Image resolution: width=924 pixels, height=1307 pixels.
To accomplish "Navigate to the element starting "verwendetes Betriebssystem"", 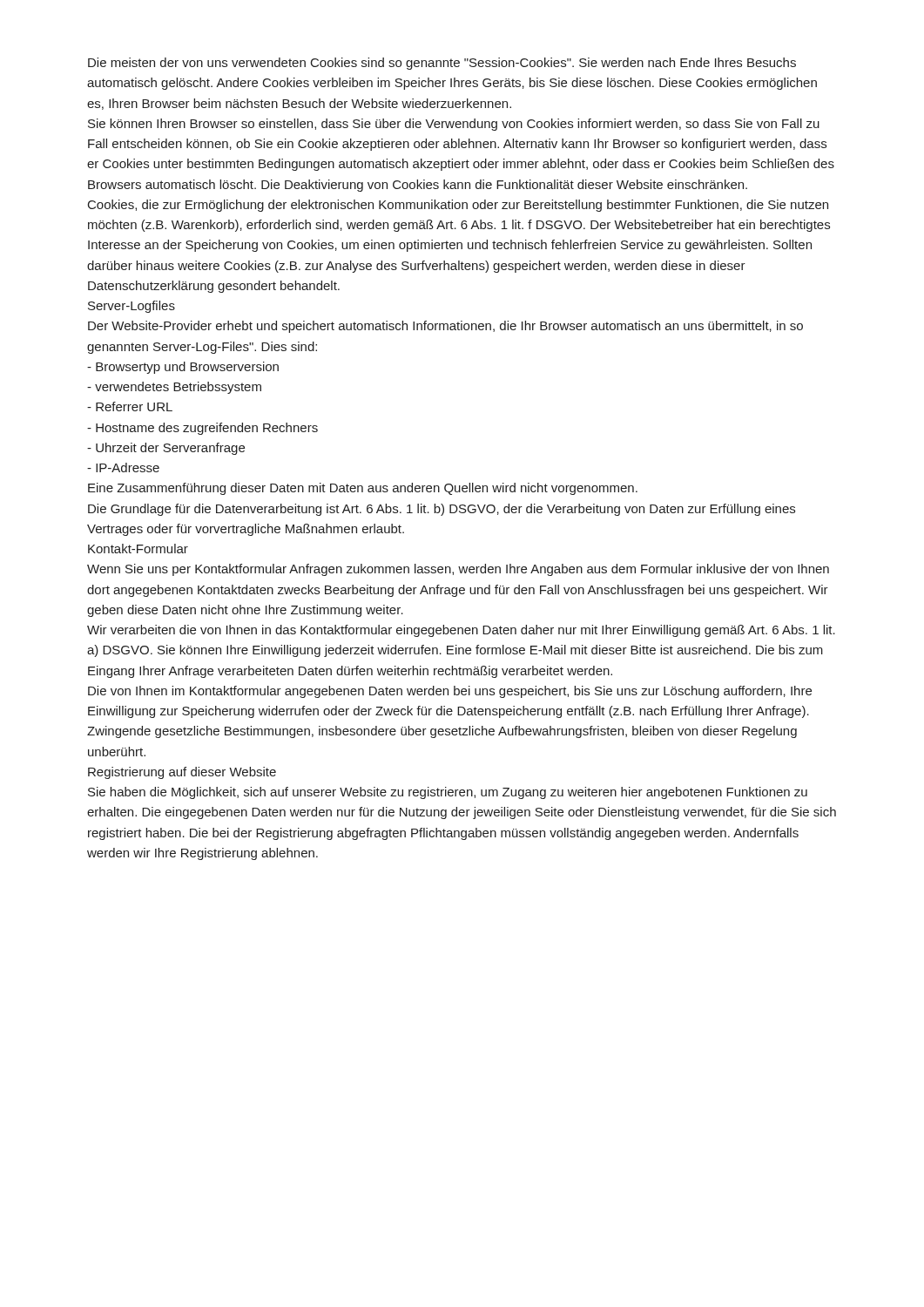I will point(175,386).
